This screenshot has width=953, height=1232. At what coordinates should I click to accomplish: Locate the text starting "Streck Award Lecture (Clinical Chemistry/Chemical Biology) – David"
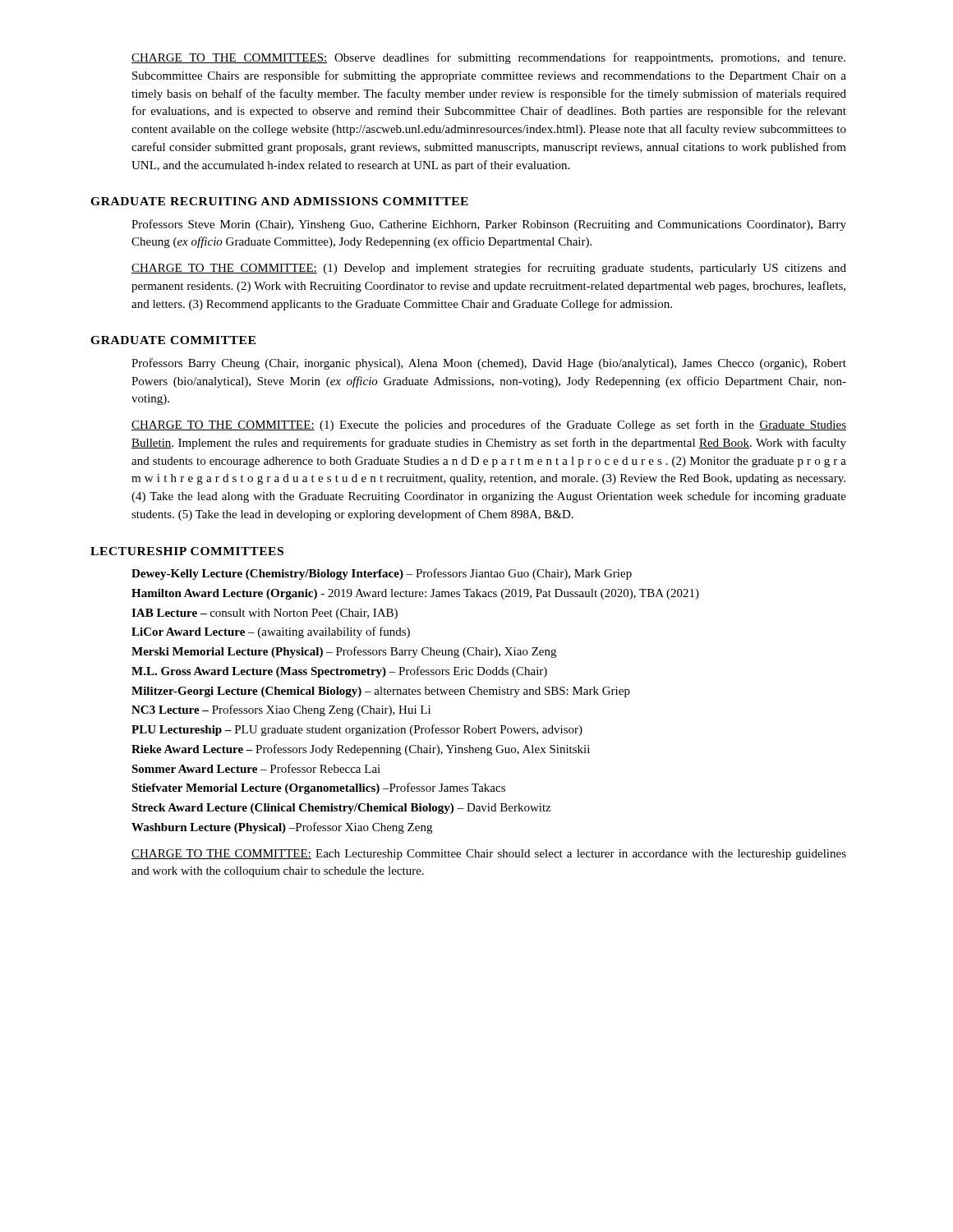(489, 808)
